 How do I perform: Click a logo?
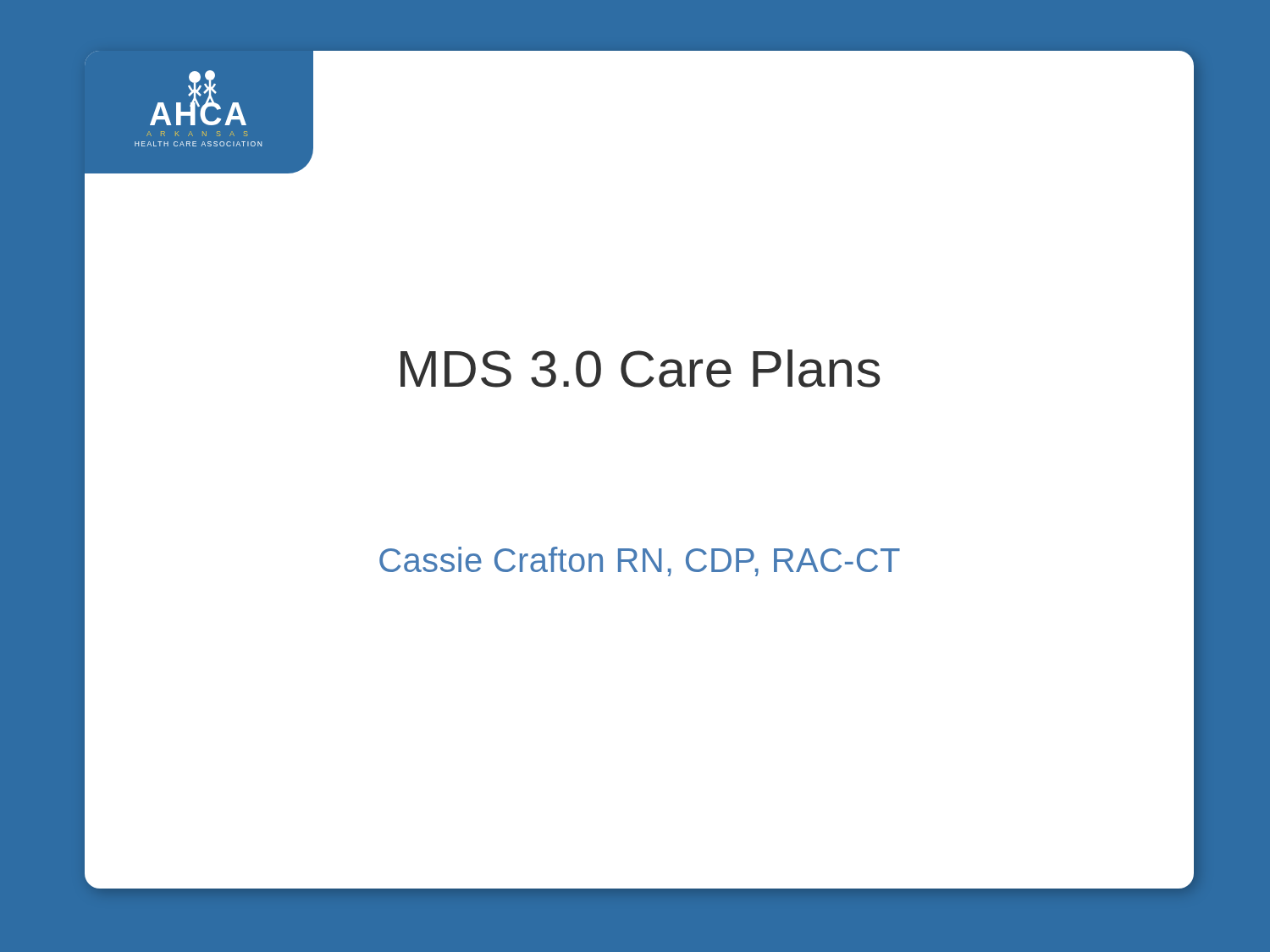coord(199,112)
